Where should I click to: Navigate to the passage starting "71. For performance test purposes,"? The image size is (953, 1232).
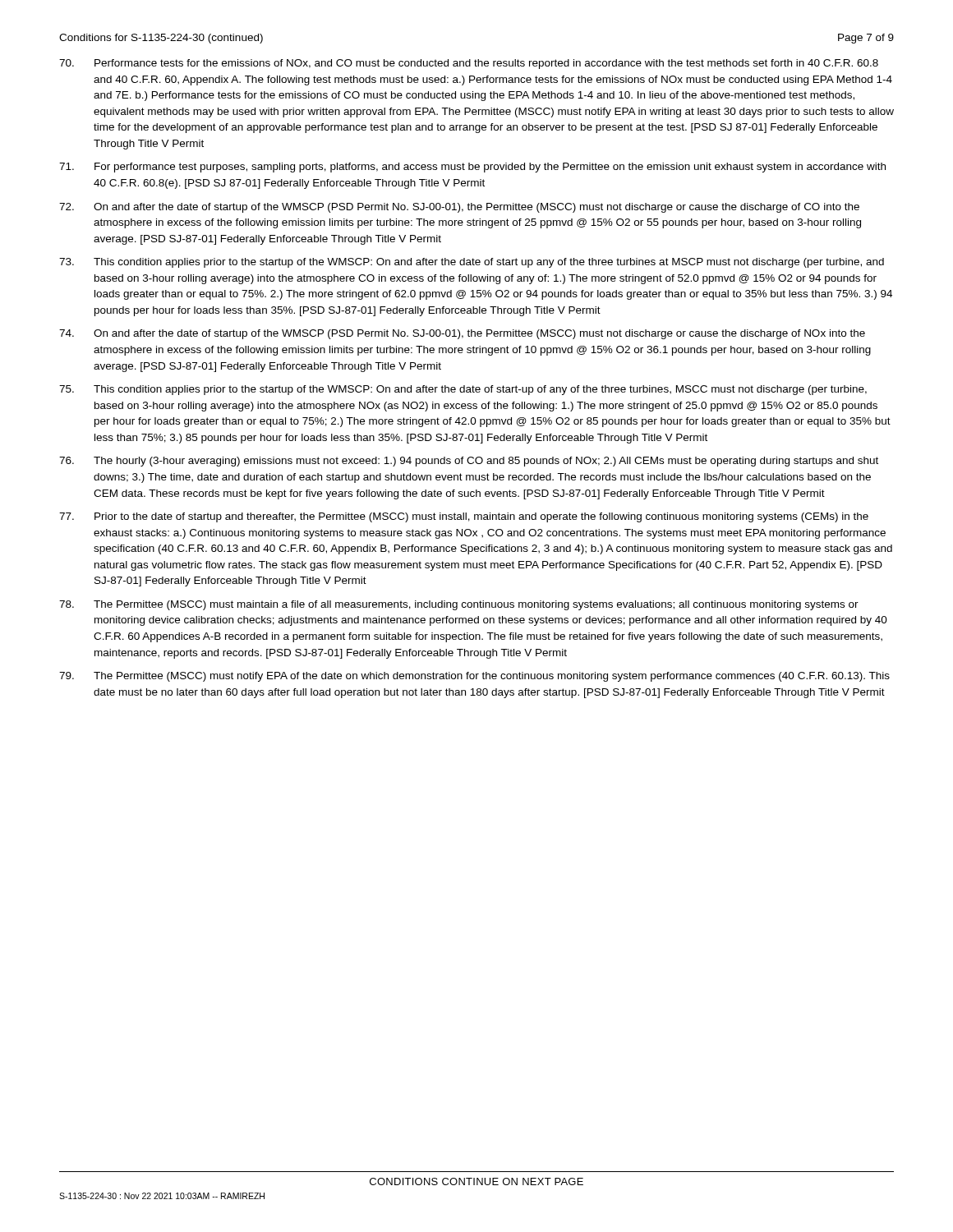point(476,175)
